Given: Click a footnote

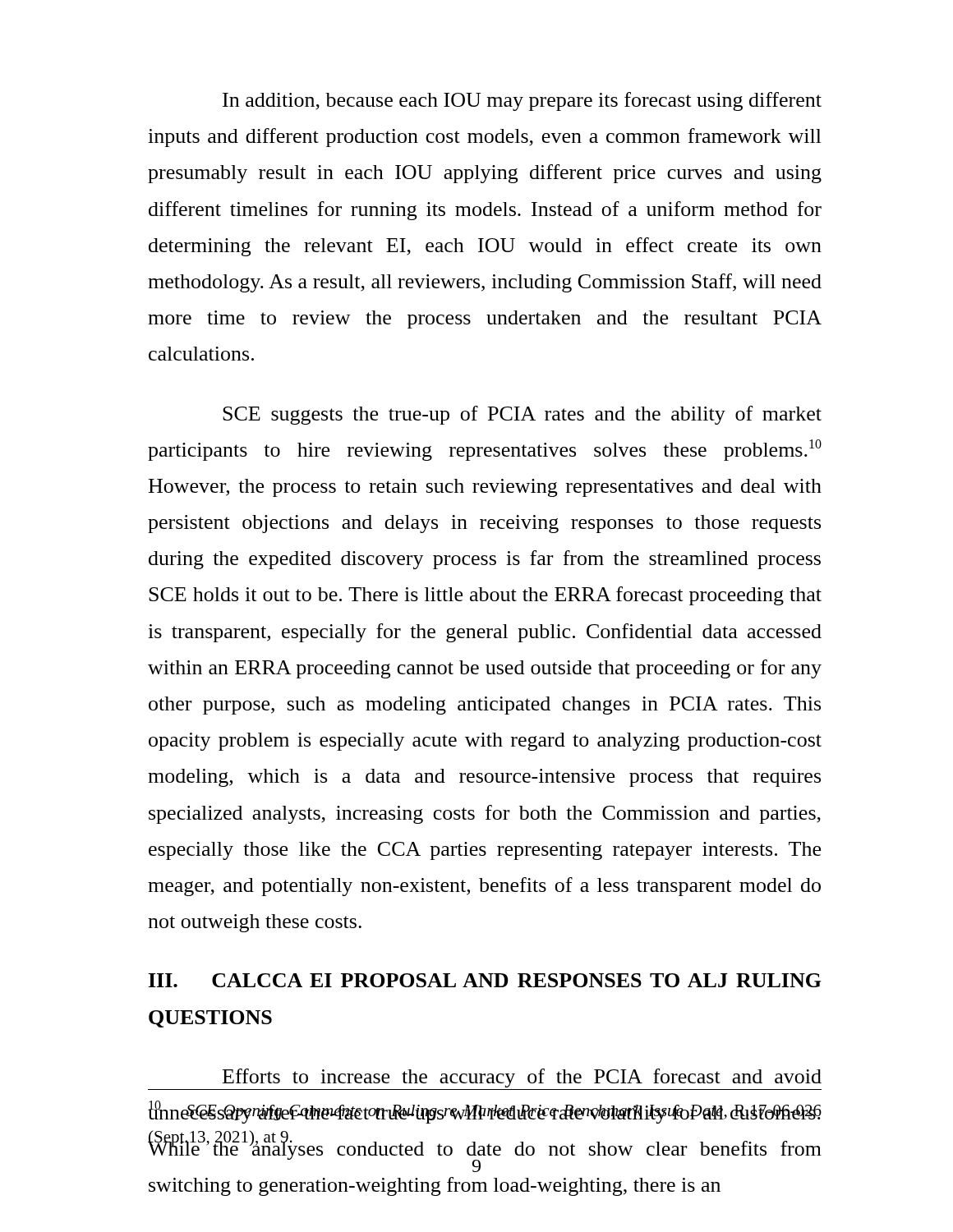Looking at the screenshot, I should click(x=485, y=1124).
